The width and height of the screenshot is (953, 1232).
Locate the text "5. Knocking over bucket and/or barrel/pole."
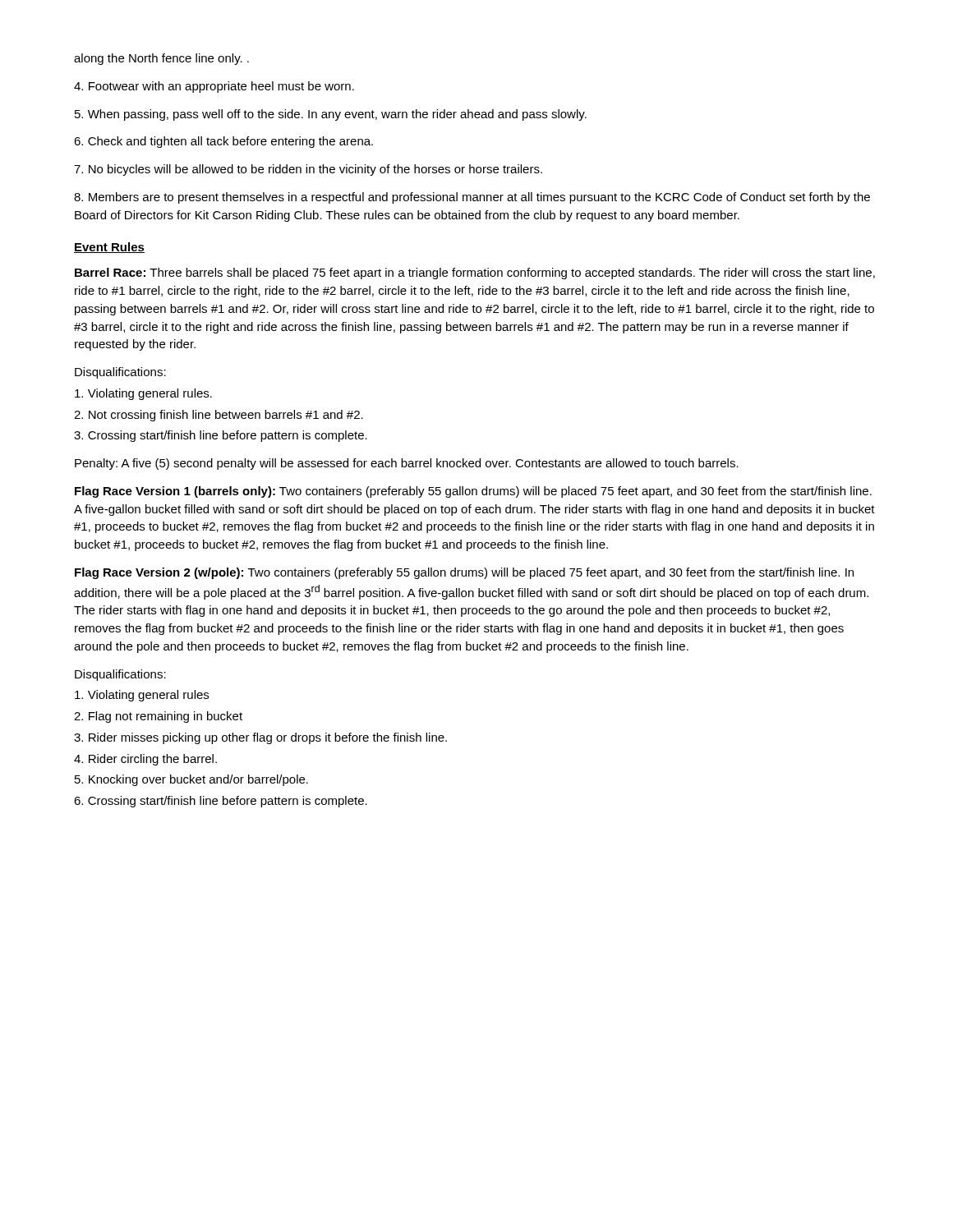(x=191, y=779)
